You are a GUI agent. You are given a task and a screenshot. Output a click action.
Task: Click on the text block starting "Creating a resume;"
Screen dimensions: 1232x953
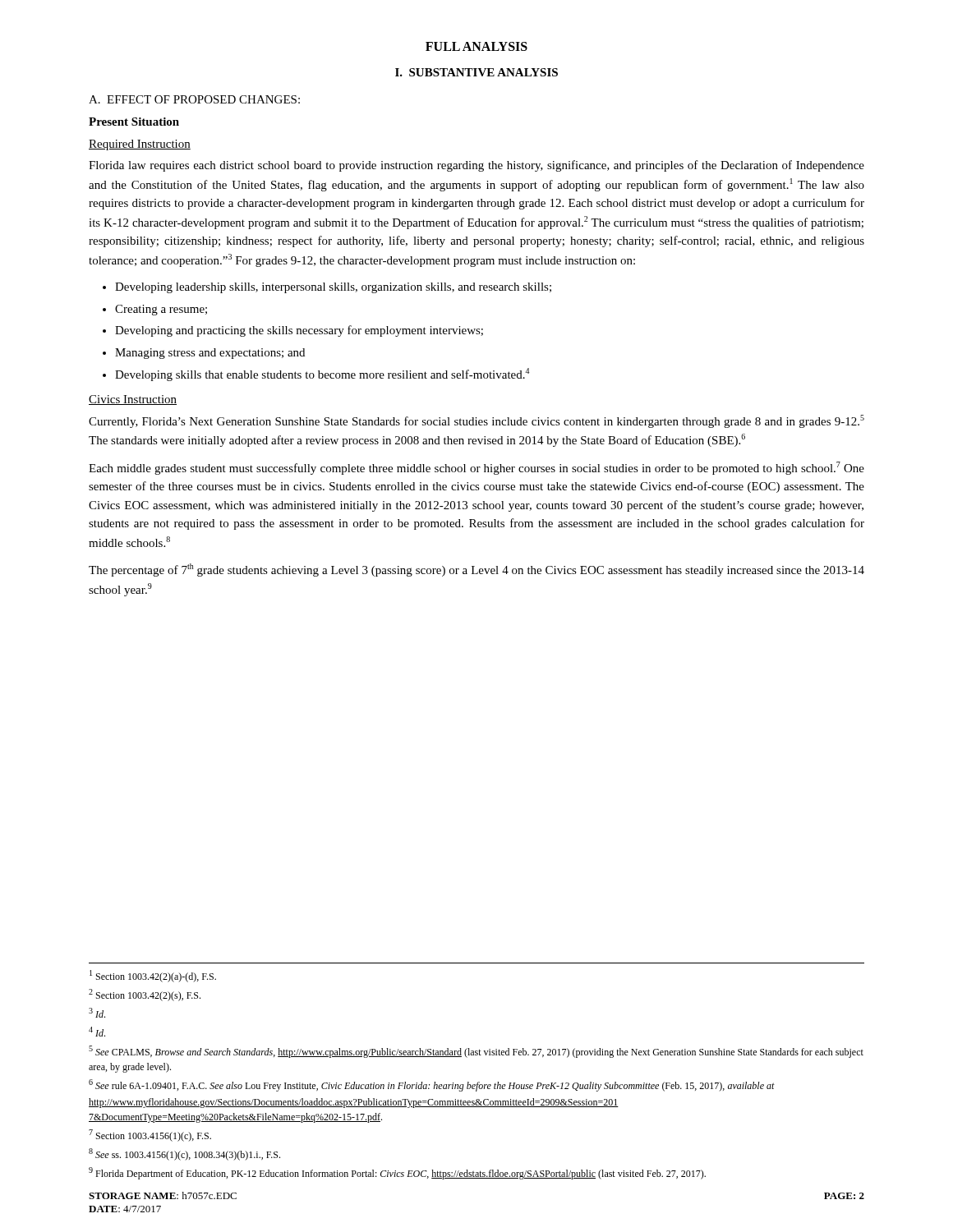point(162,308)
